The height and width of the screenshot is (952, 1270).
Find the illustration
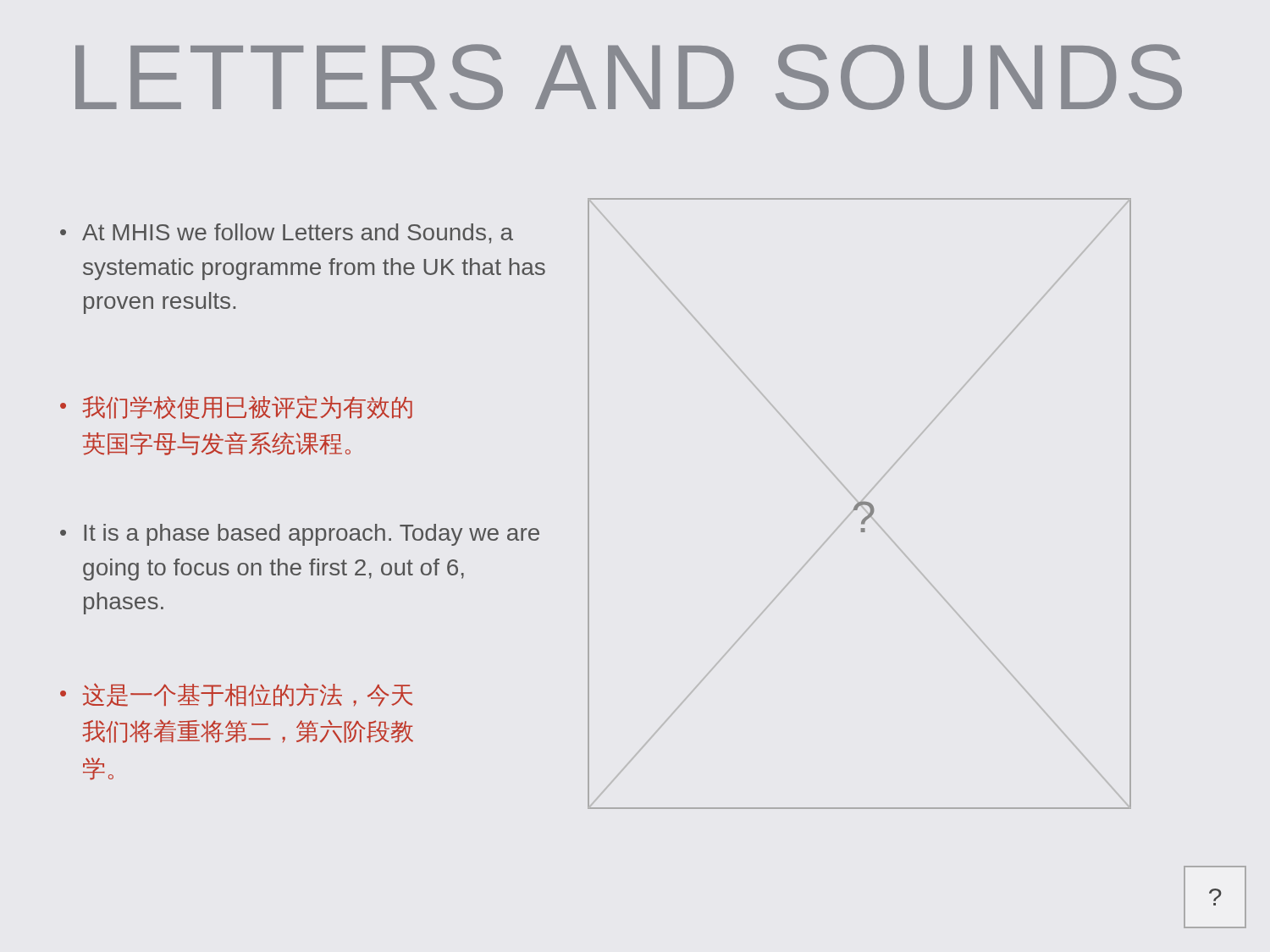pyautogui.click(x=868, y=512)
